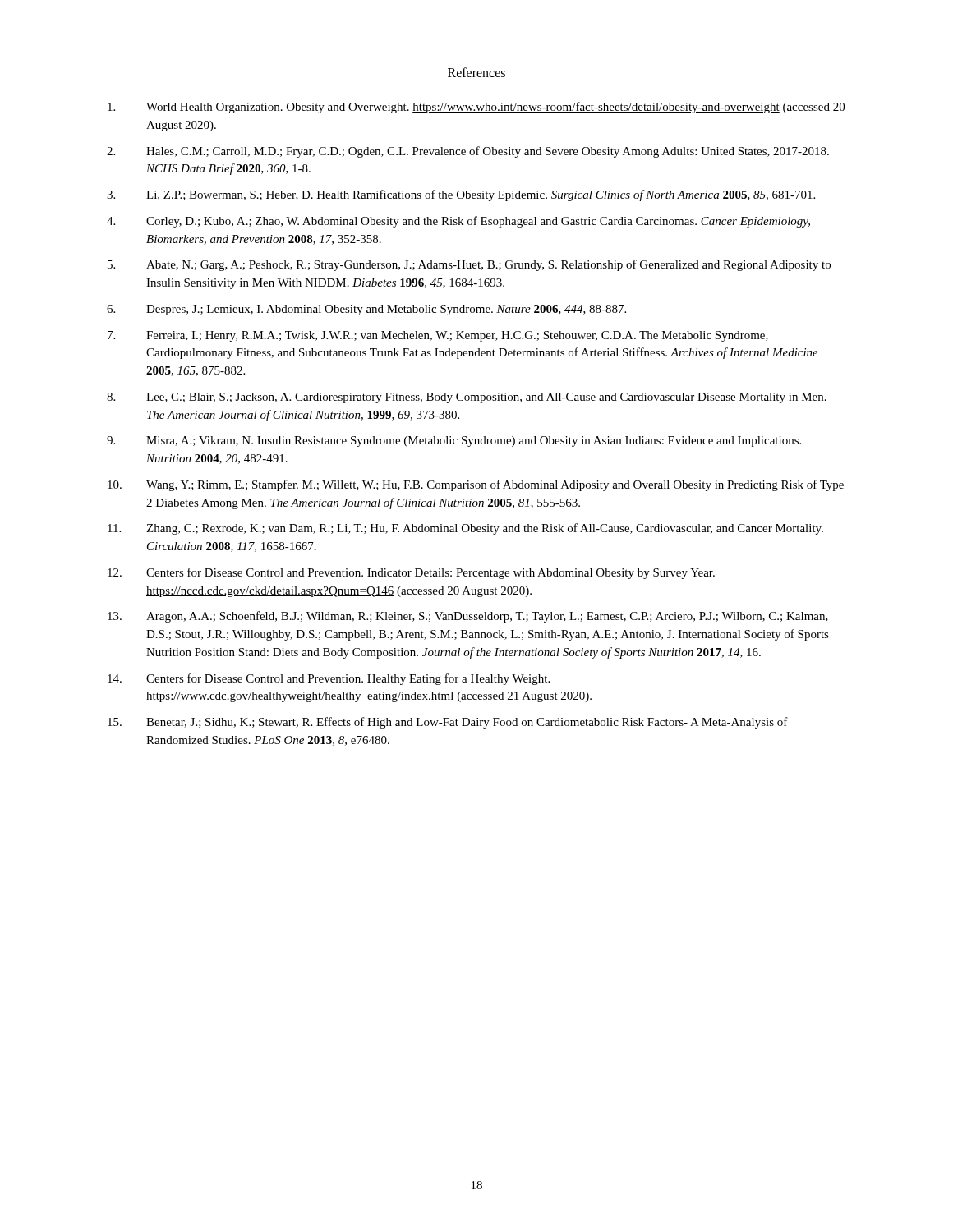Navigate to the text starting "14. Centers for Disease Control and Prevention."

[x=476, y=688]
